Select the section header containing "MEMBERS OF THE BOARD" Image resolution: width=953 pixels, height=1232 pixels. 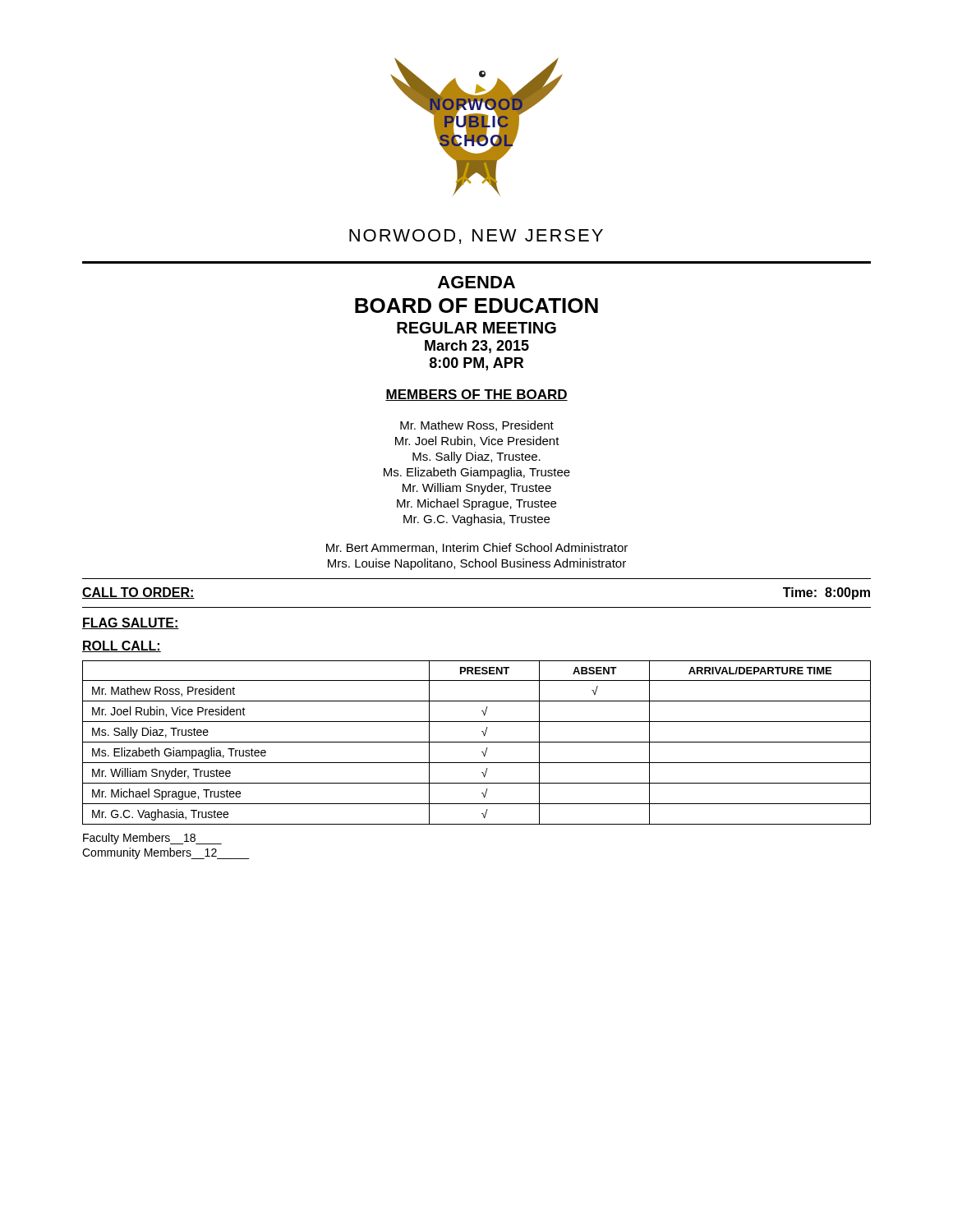(x=476, y=395)
